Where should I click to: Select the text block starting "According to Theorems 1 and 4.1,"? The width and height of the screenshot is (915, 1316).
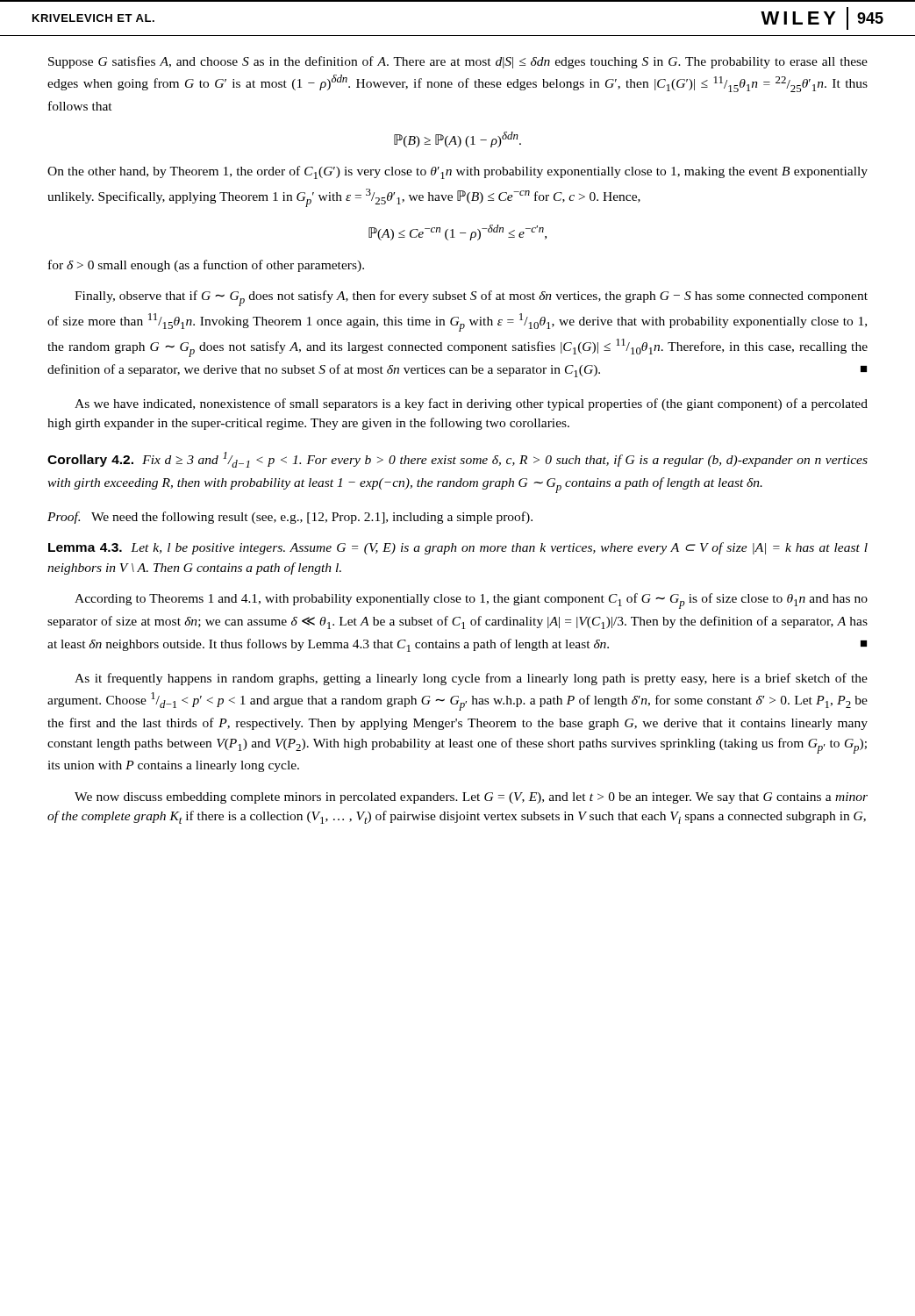click(458, 623)
